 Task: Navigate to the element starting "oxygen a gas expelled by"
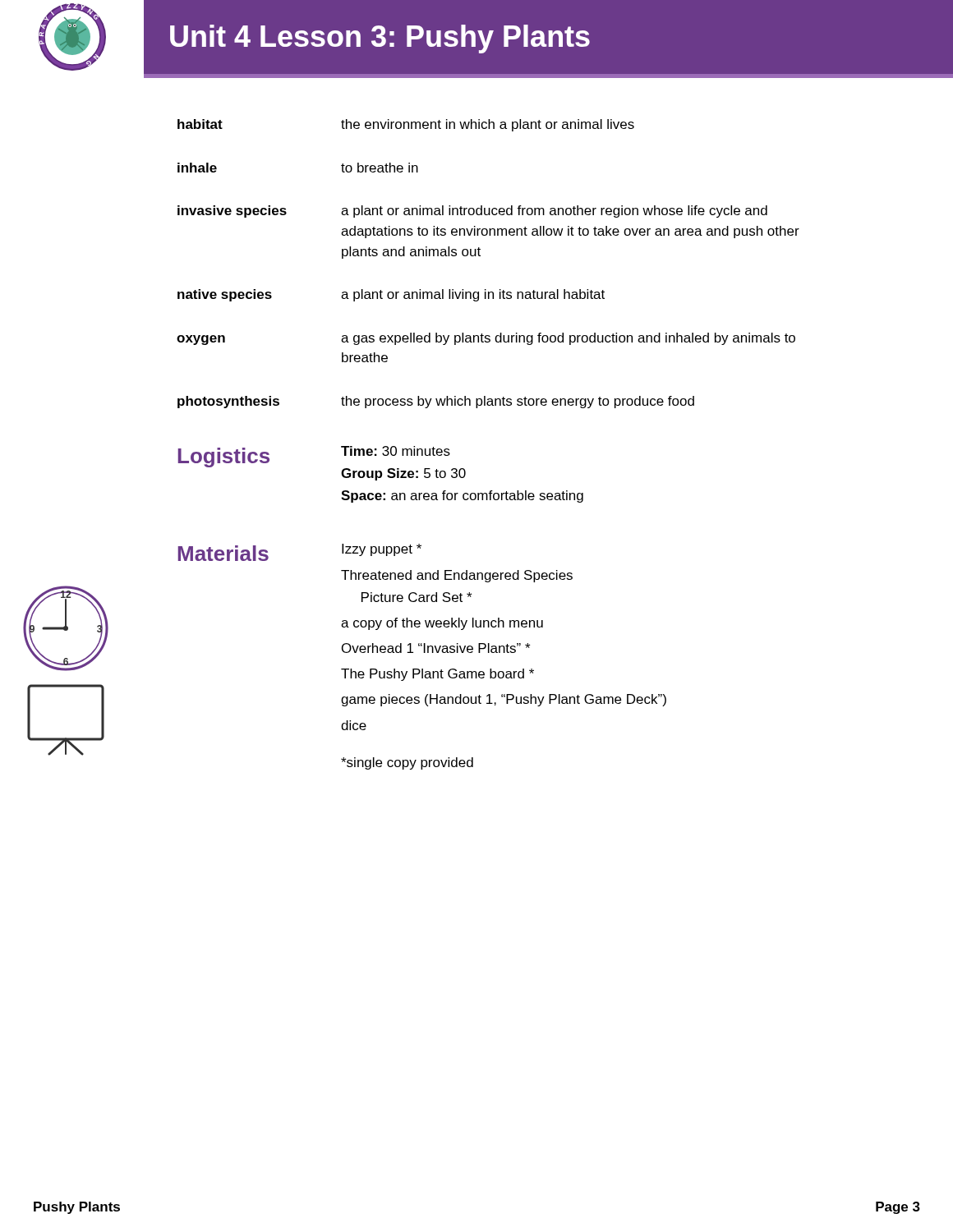(x=505, y=349)
